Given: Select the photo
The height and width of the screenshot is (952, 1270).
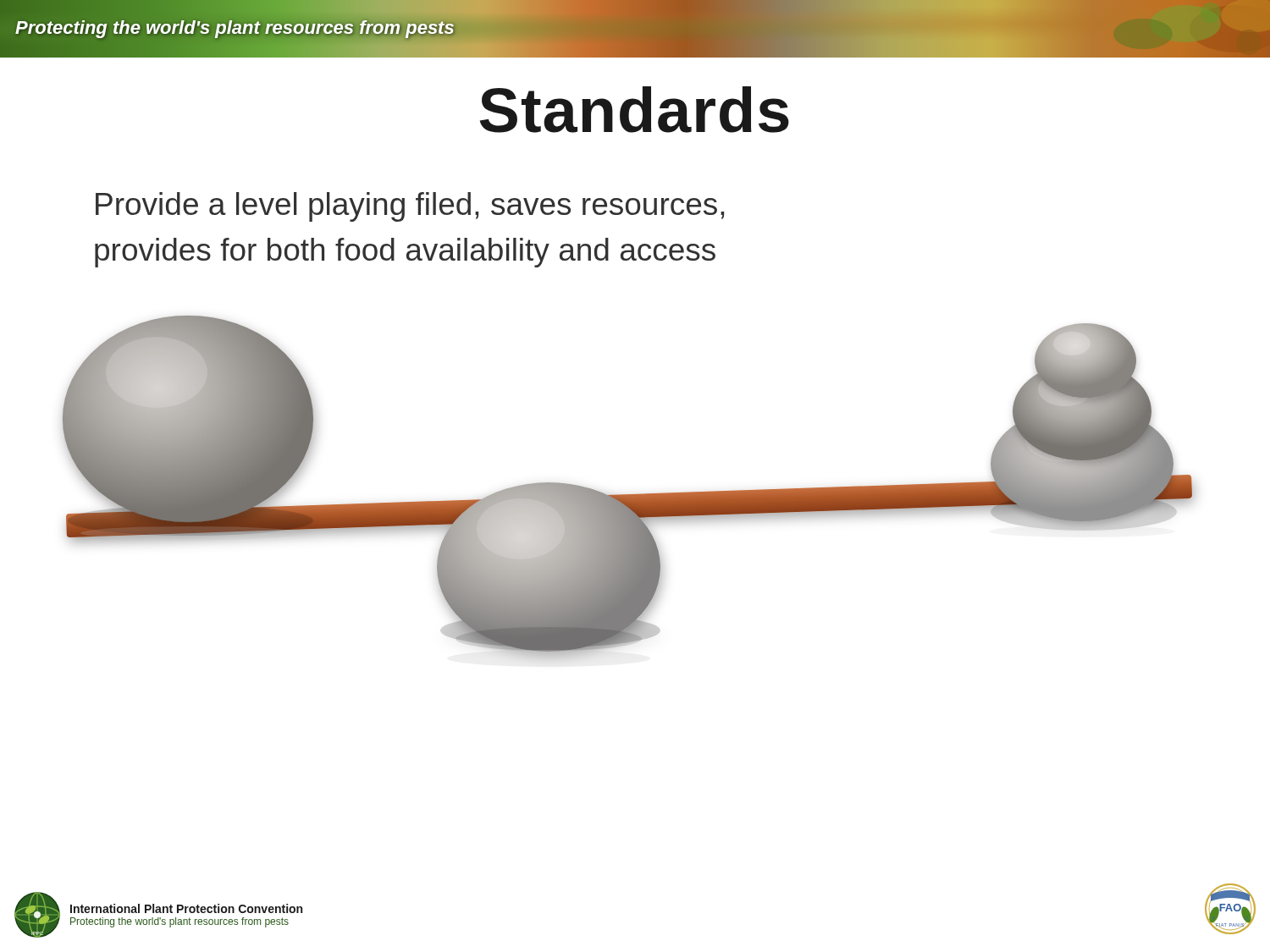Looking at the screenshot, I should pyautogui.click(x=635, y=529).
